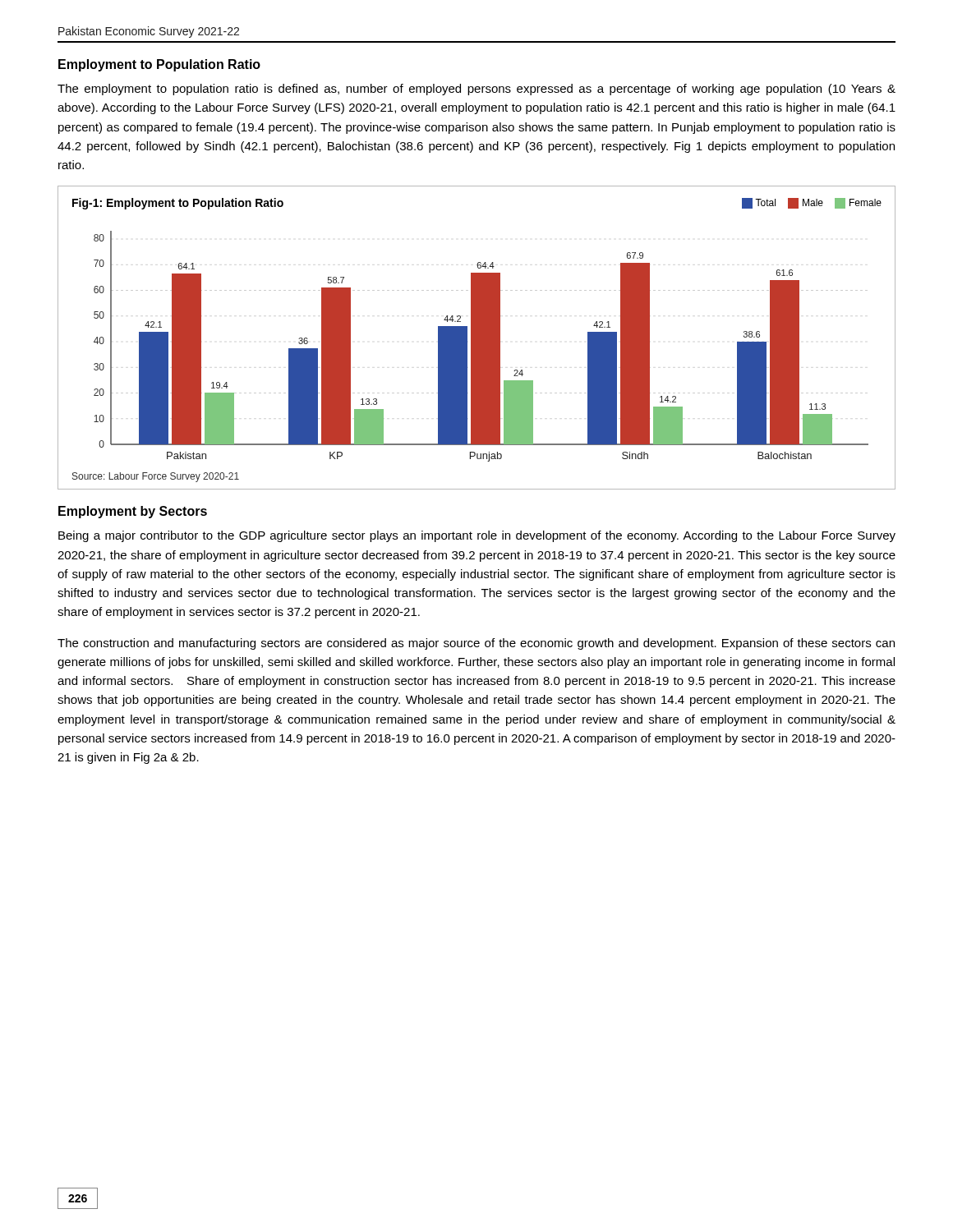Navigate to the block starting "Employment to Population Ratio"

(x=159, y=64)
